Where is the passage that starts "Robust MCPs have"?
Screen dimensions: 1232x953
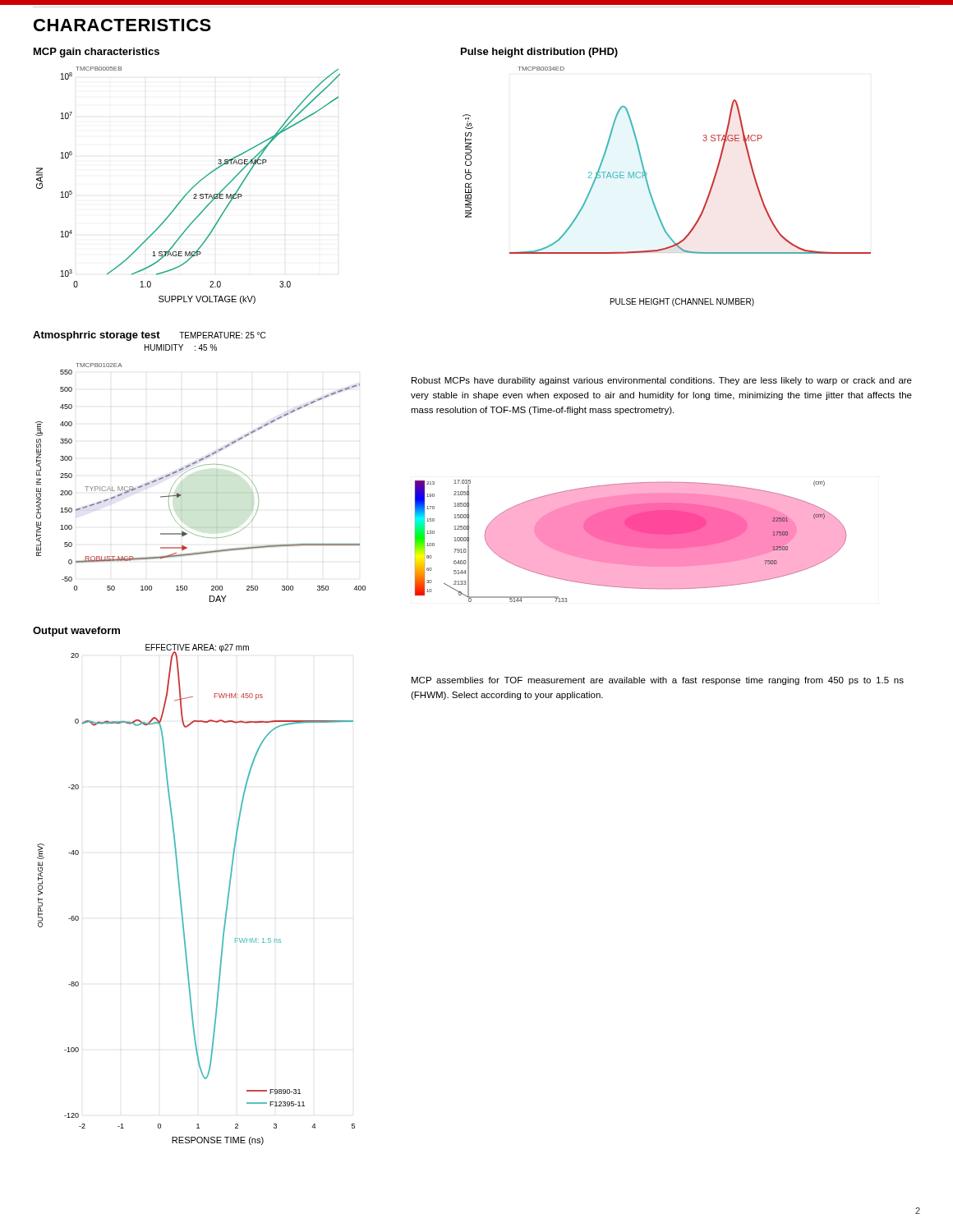coord(661,395)
